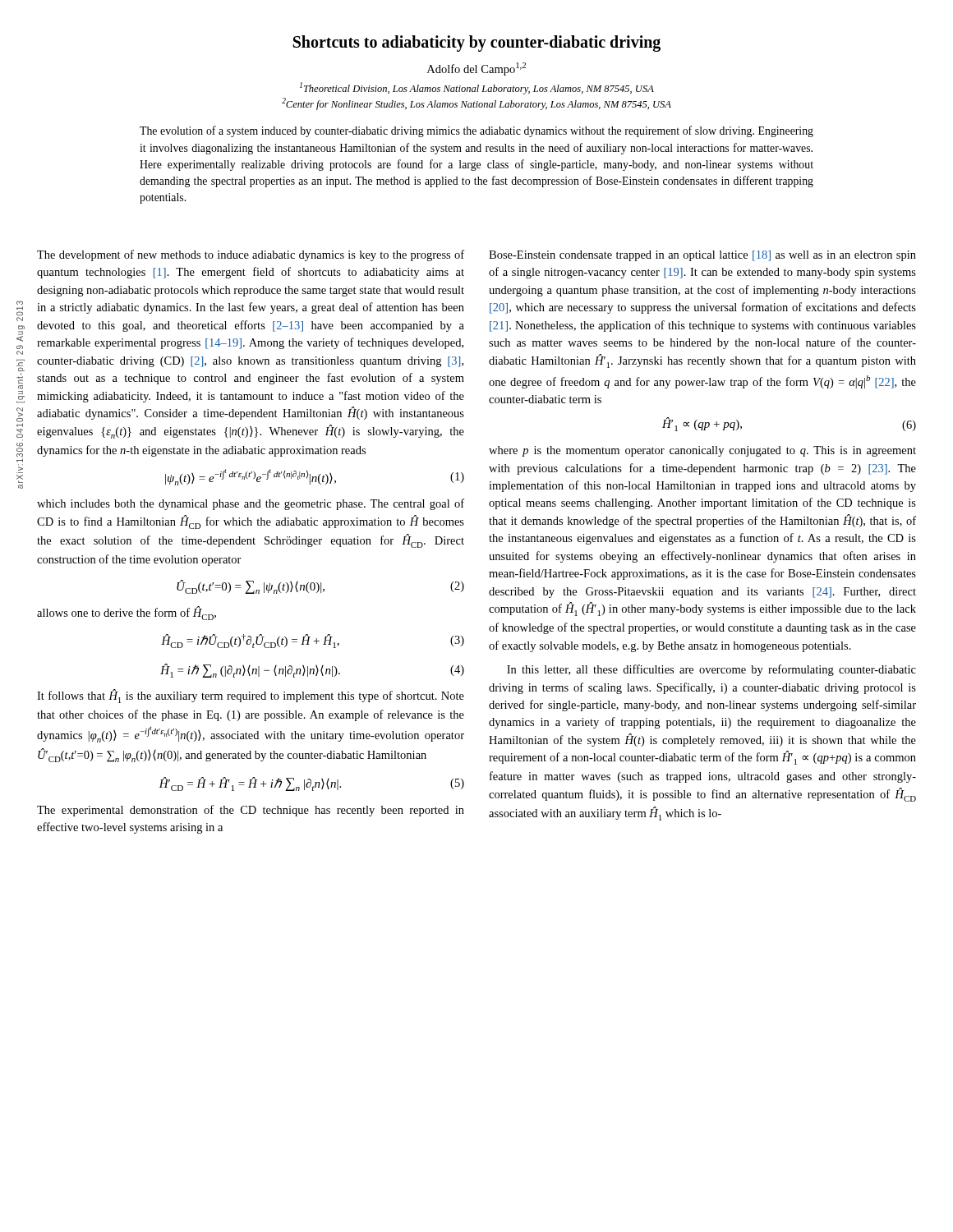
Task: Point to the text starting "Ĥ′1 ∝ (qp + pq), (6)"
Action: click(x=702, y=424)
